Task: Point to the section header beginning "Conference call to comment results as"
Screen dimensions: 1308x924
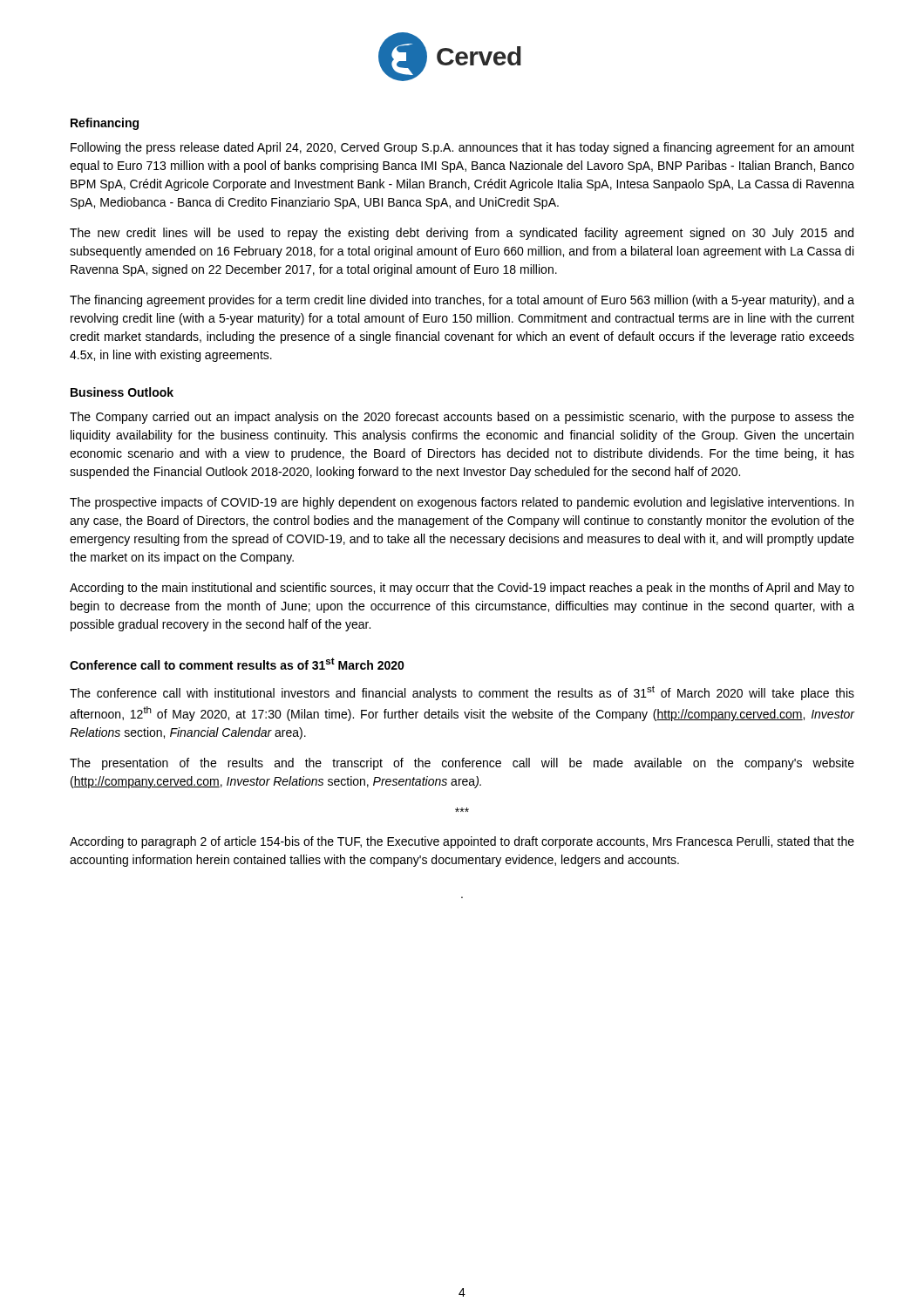Action: [237, 663]
